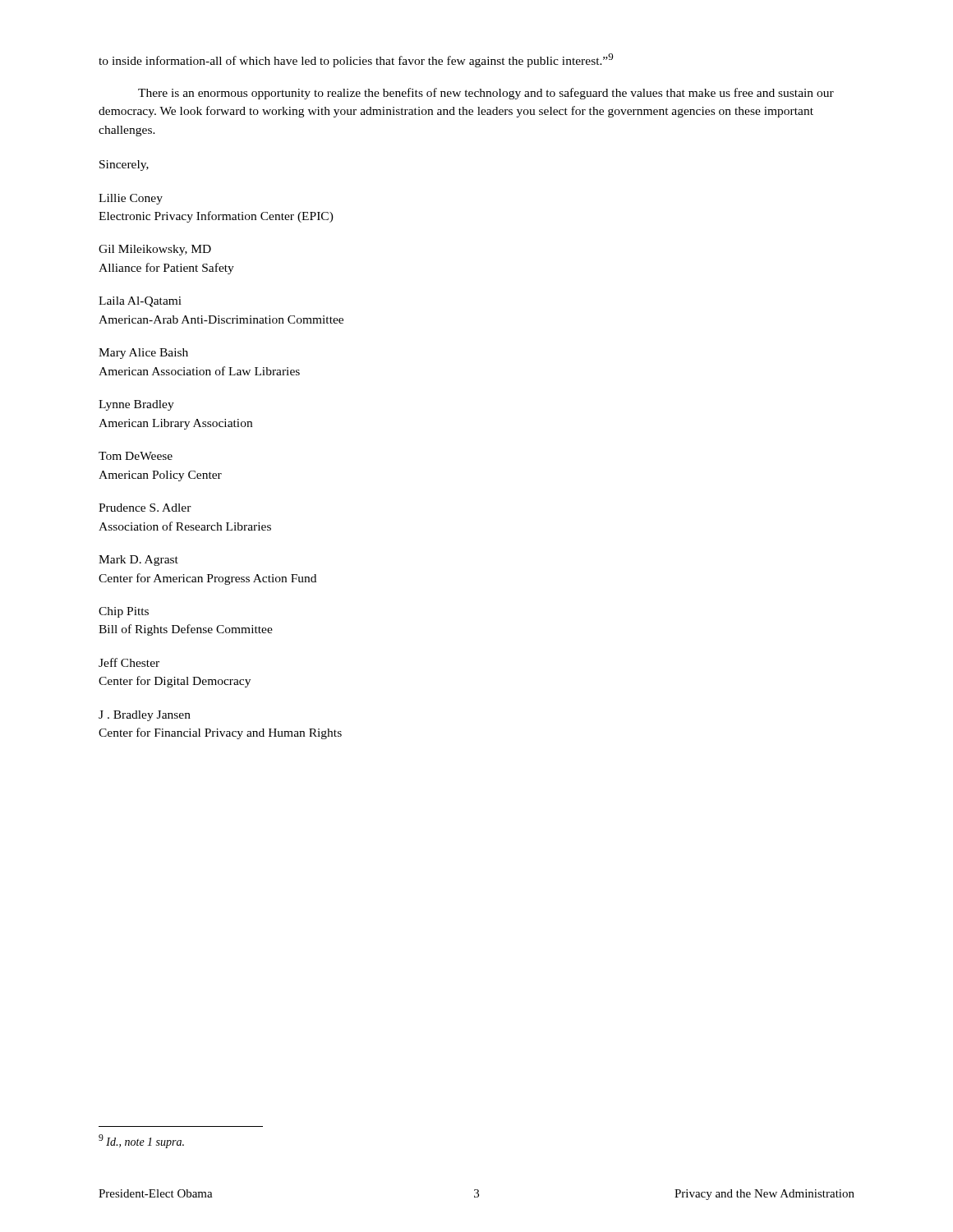Image resolution: width=953 pixels, height=1232 pixels.
Task: Where is the passage that starts "Tom DeWeese American"?
Action: (x=136, y=456)
